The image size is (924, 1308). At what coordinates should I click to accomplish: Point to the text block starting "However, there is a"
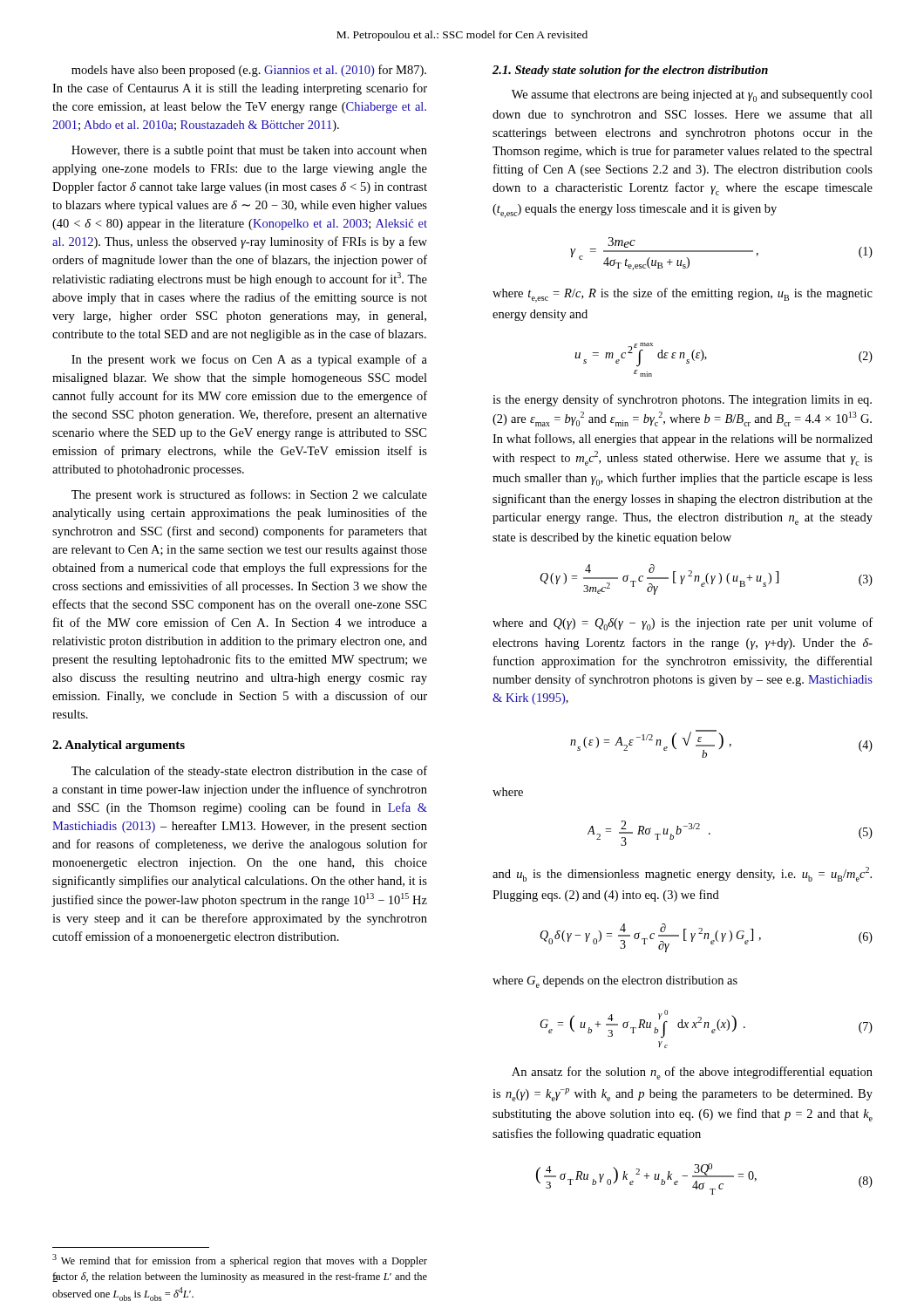pyautogui.click(x=240, y=242)
